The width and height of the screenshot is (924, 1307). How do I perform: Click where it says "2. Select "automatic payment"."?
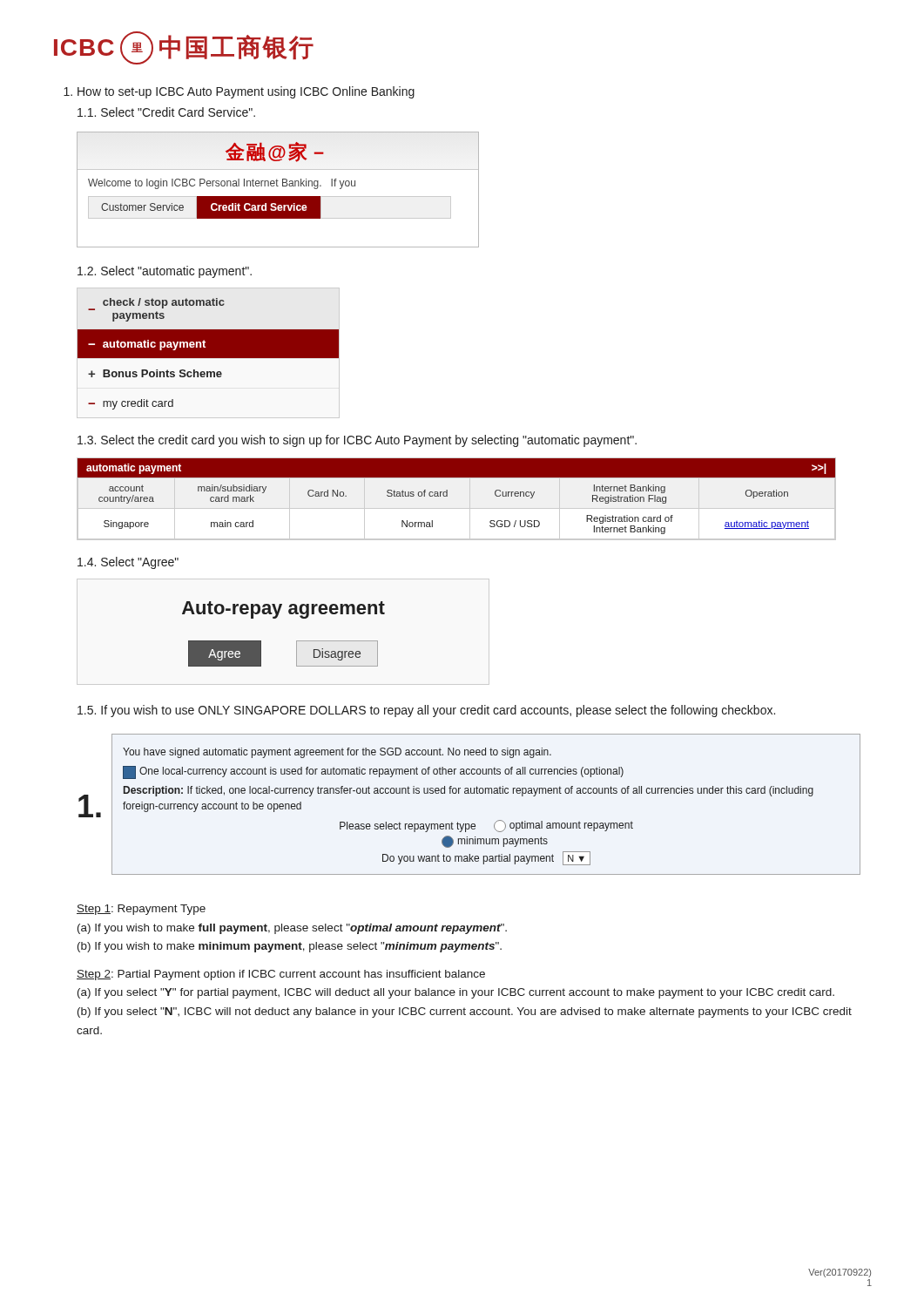(165, 272)
